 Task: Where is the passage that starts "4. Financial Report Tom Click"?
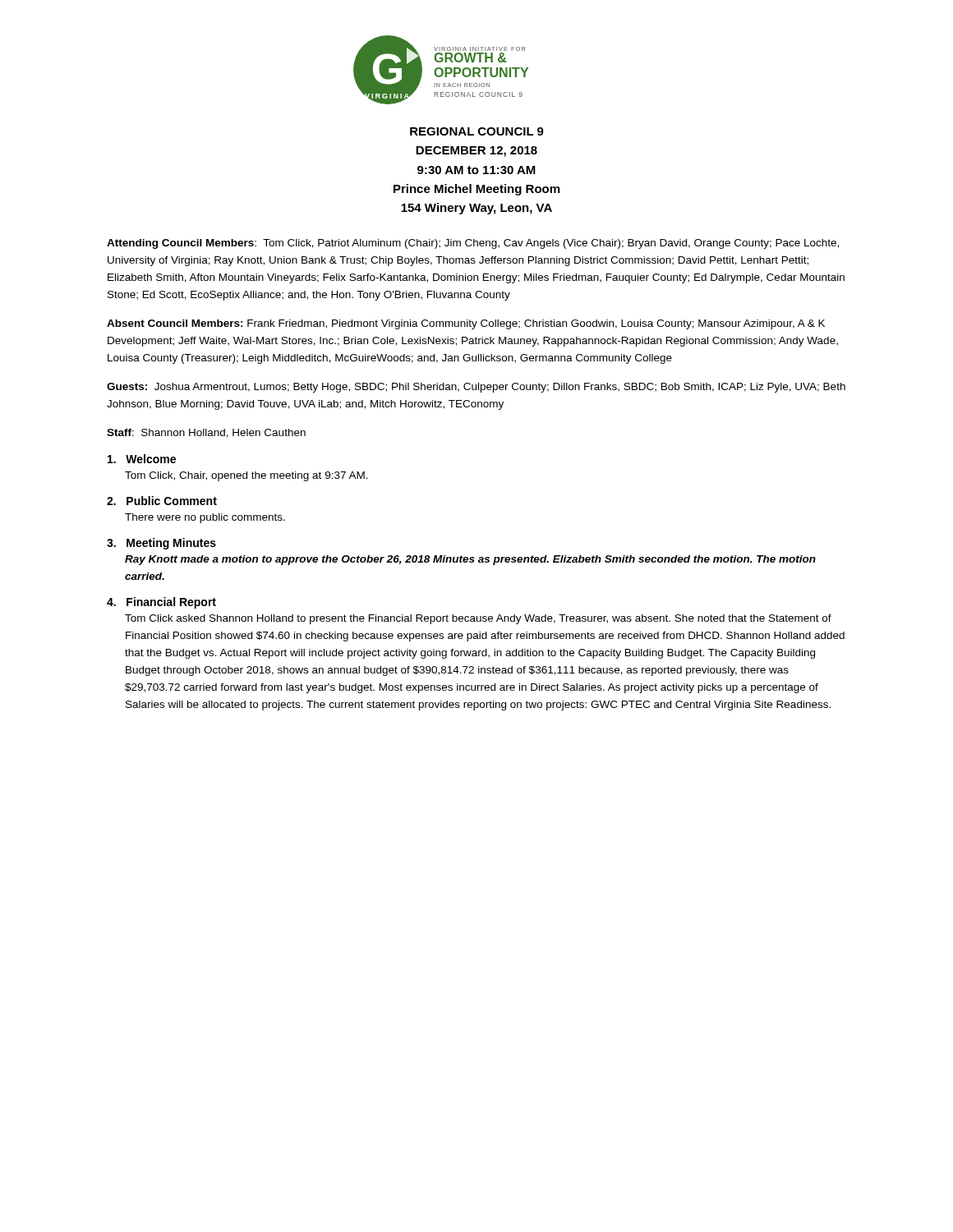pyautogui.click(x=476, y=654)
